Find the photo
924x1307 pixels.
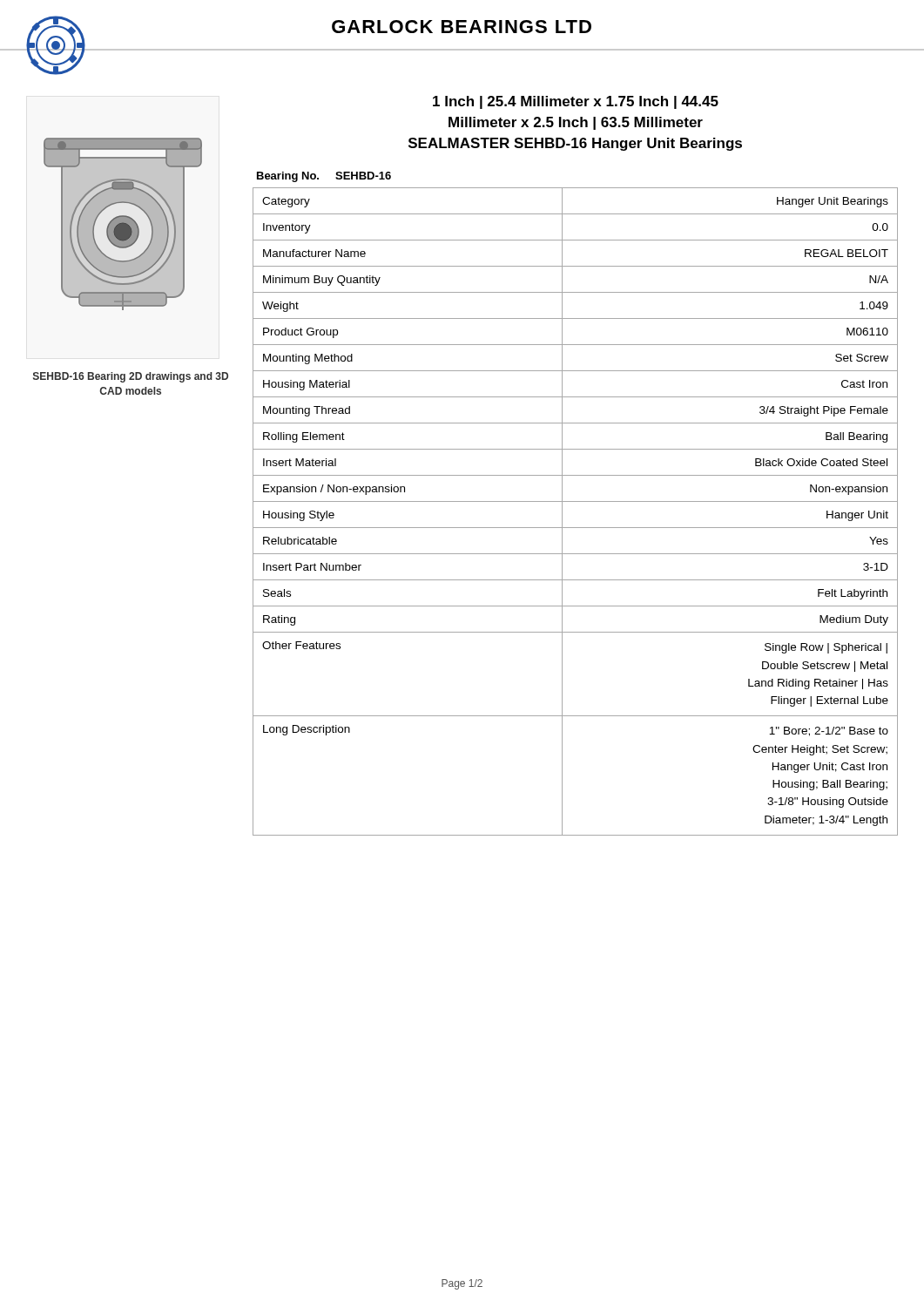tap(123, 227)
